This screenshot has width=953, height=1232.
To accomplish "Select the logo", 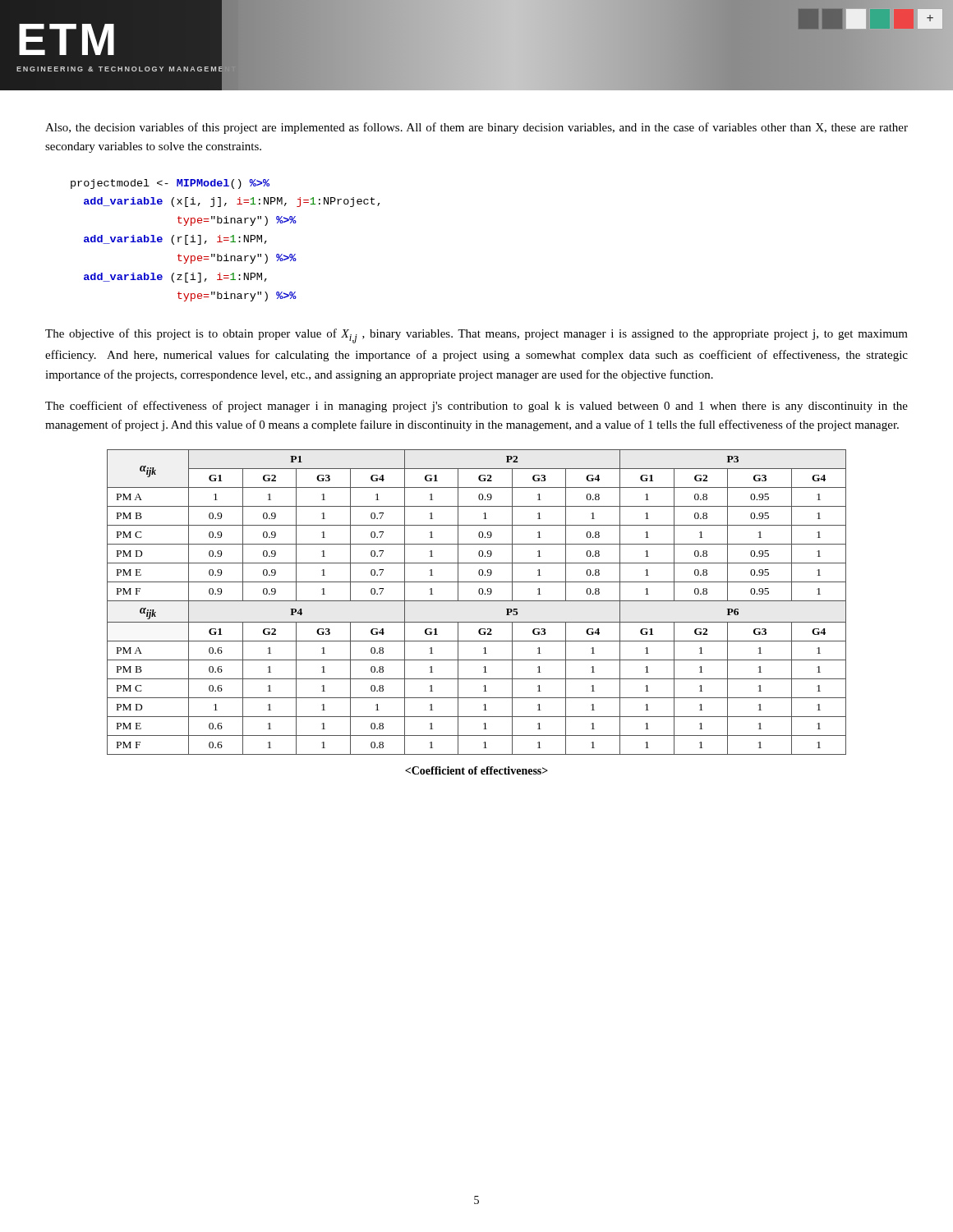I will point(476,45).
